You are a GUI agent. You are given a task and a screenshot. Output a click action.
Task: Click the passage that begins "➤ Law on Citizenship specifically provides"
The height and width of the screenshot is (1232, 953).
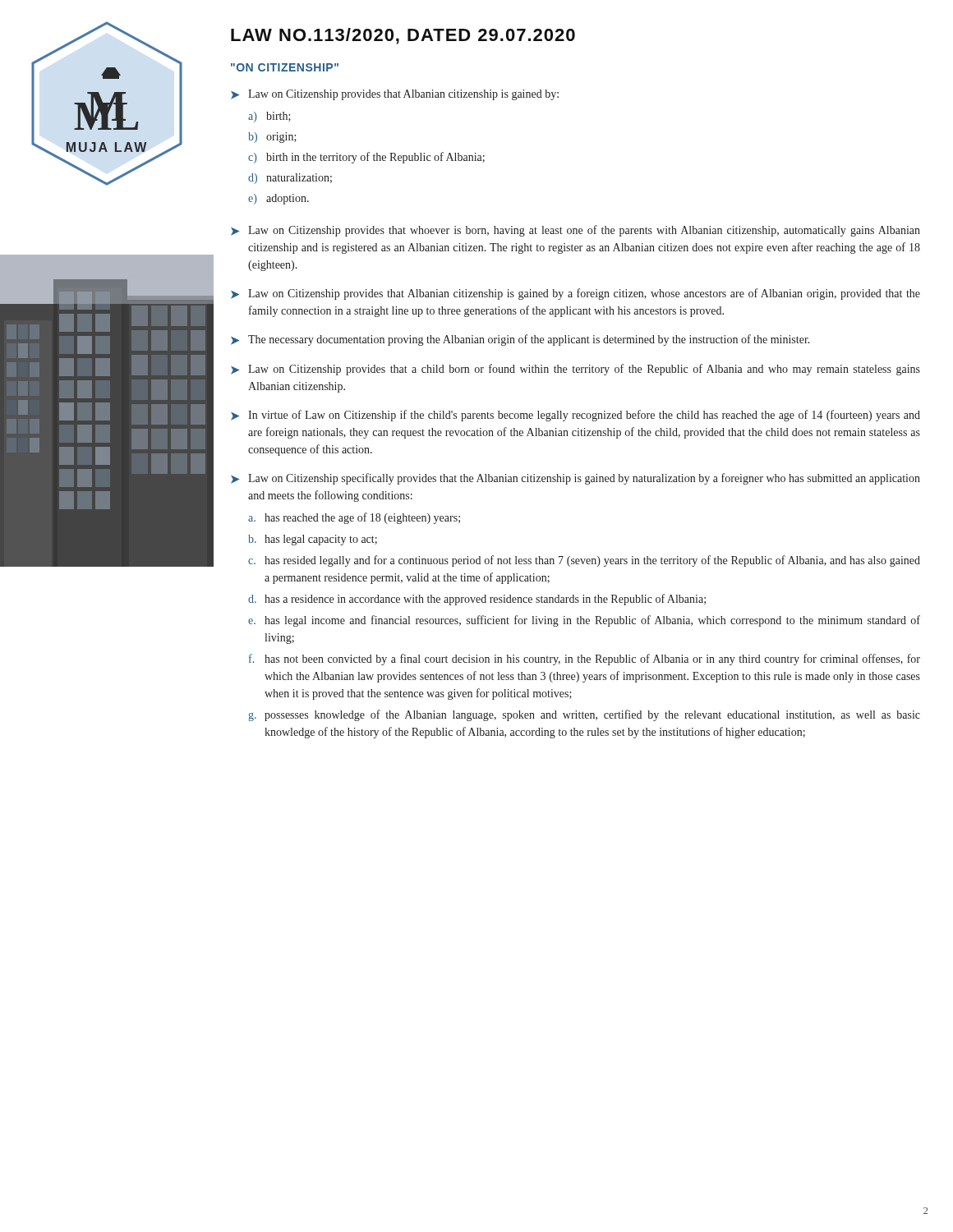pyautogui.click(x=575, y=607)
